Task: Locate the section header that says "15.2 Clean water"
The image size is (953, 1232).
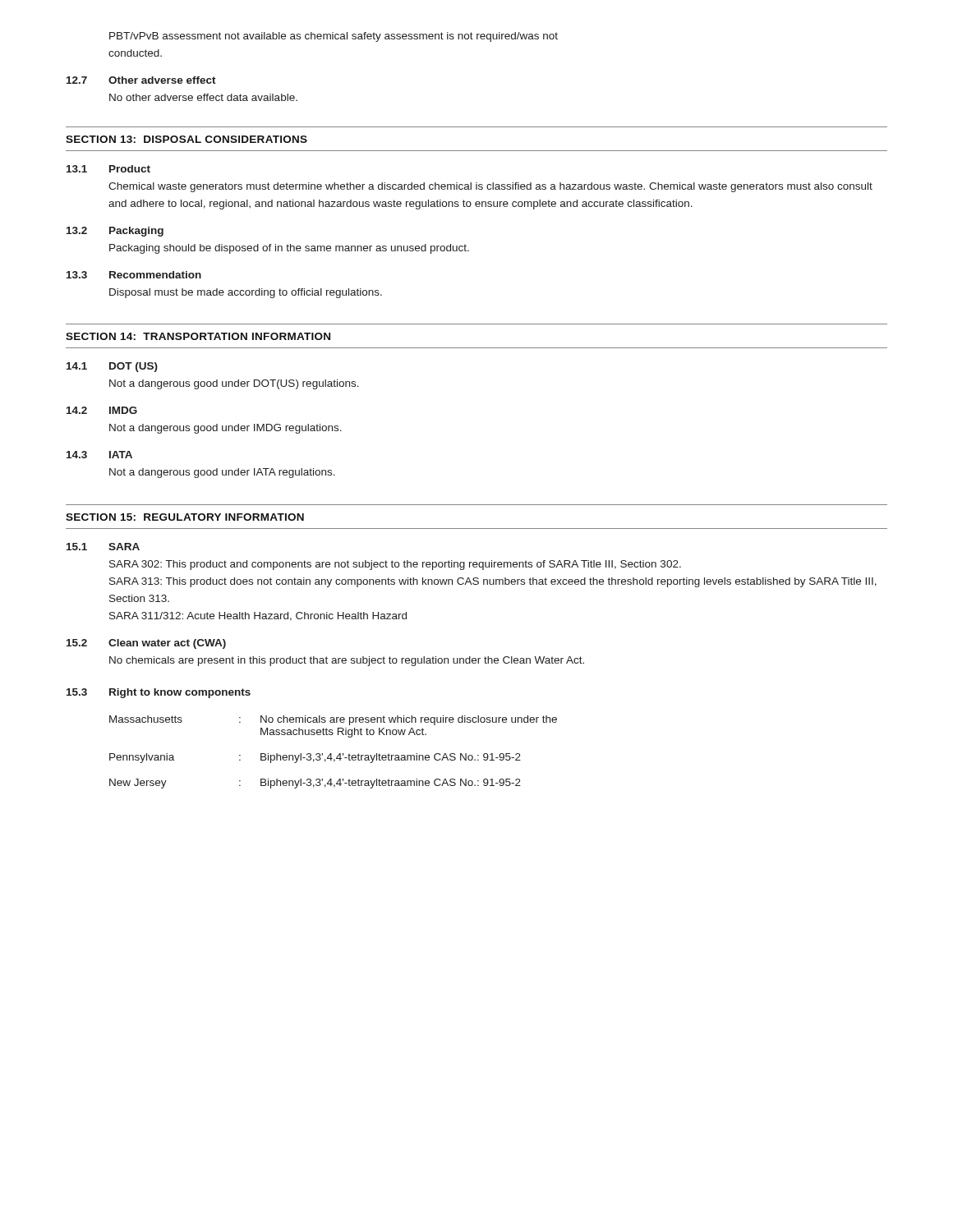Action: [146, 644]
